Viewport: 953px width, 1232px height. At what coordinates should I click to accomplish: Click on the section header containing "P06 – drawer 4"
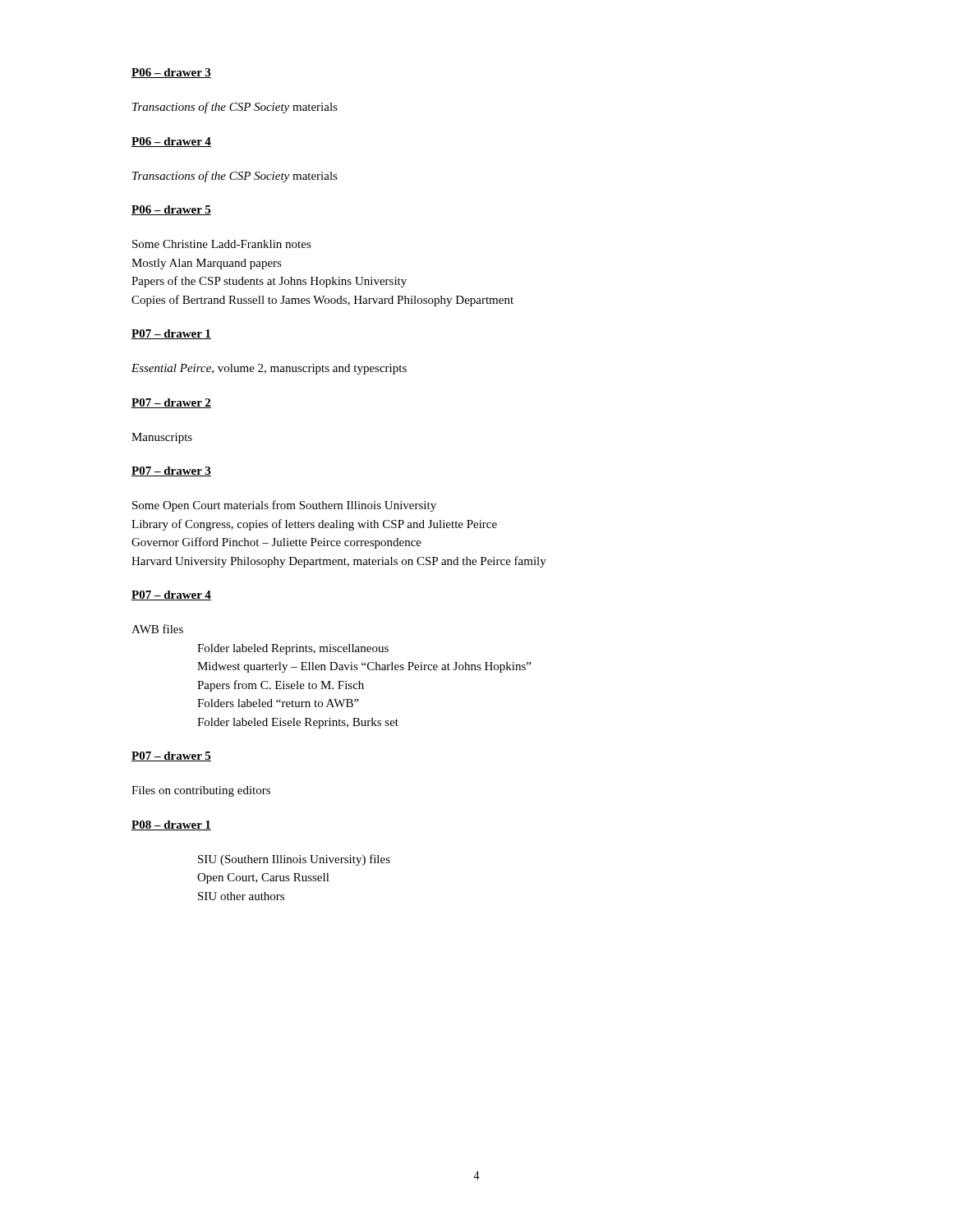pyautogui.click(x=171, y=142)
